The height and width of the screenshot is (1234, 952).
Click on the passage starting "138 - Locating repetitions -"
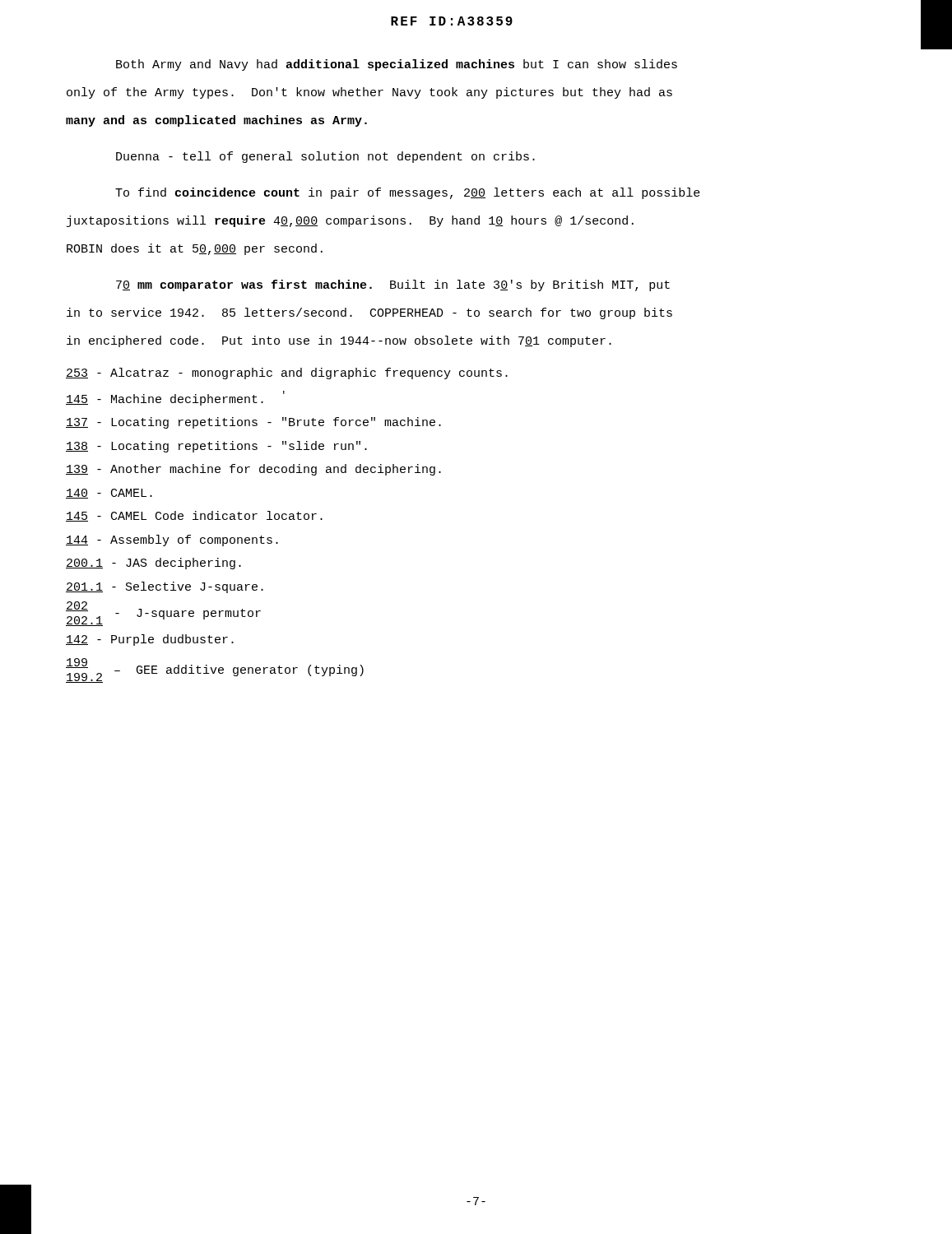point(218,447)
